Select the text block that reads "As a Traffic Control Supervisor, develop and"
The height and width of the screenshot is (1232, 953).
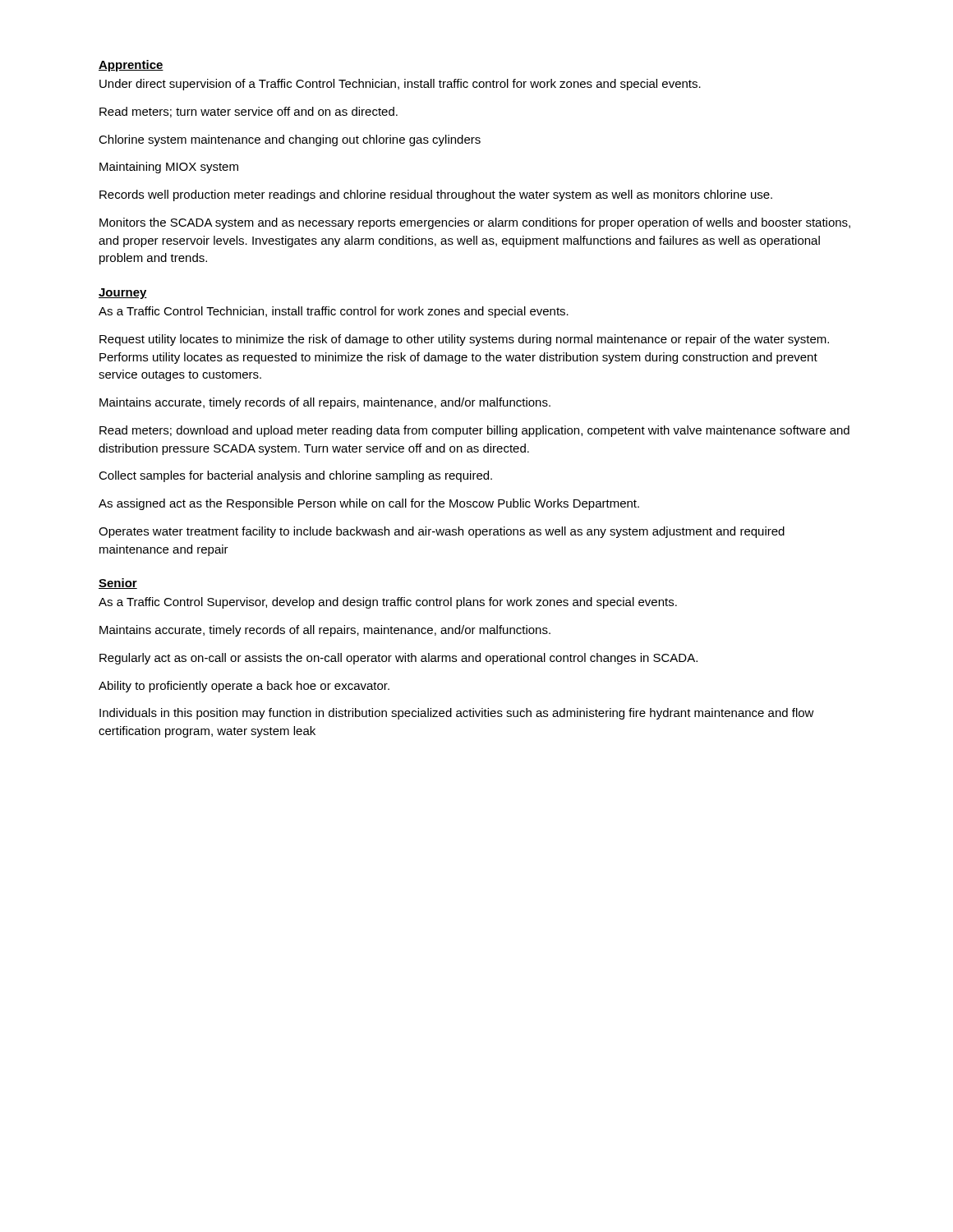click(x=476, y=602)
